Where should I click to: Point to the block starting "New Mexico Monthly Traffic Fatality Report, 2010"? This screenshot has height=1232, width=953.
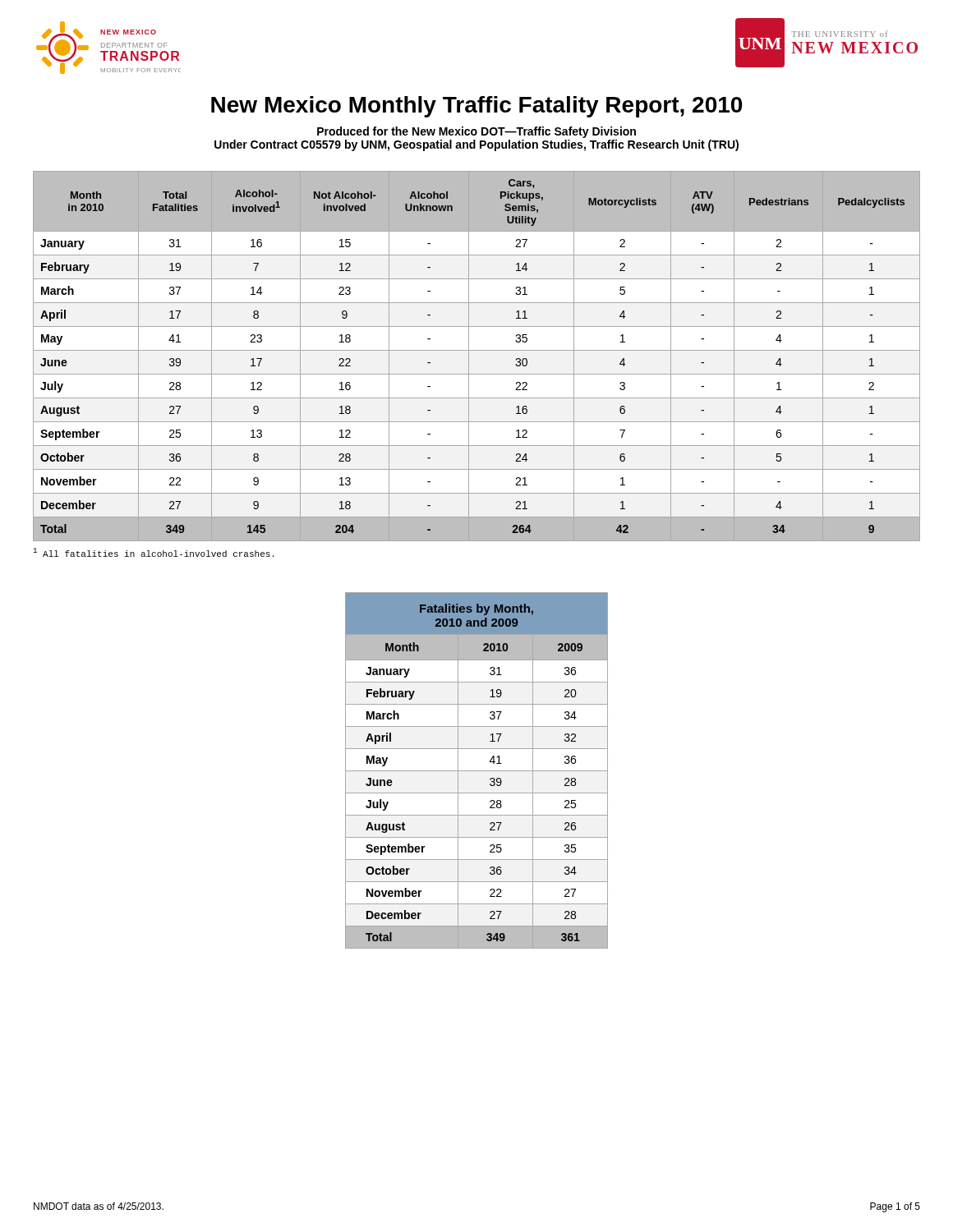(476, 105)
